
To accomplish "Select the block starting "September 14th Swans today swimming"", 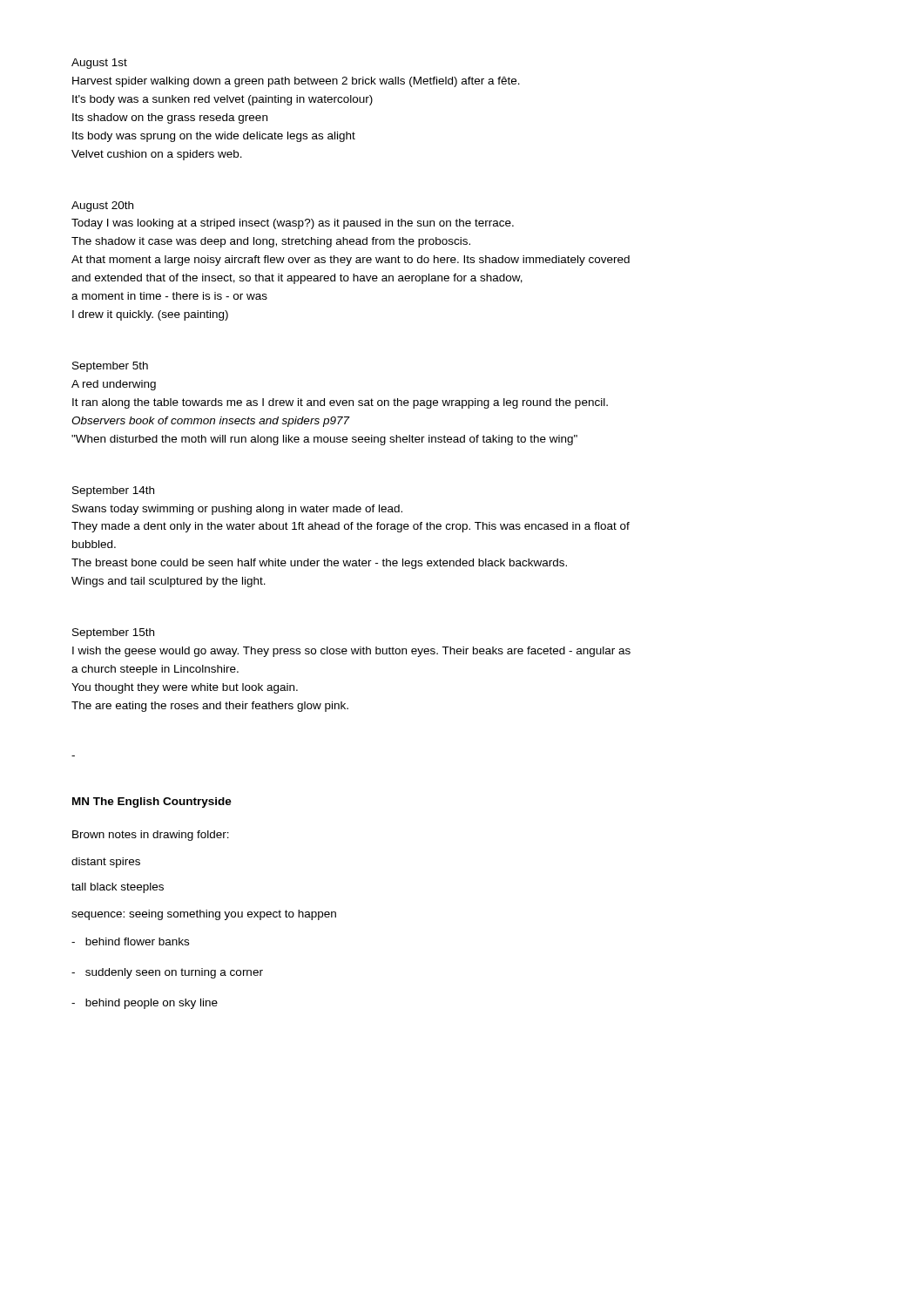I will coord(462,536).
